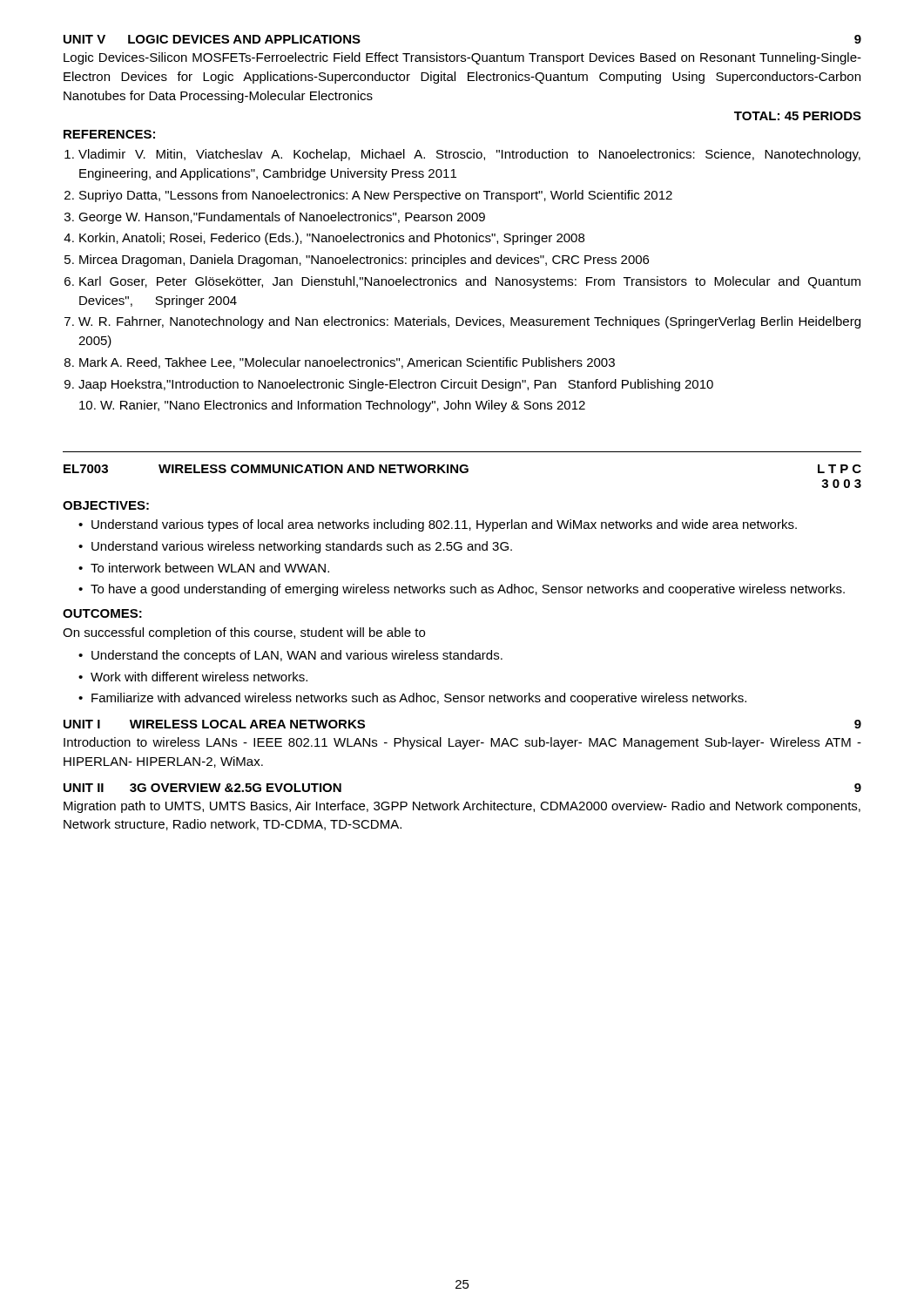924x1307 pixels.
Task: Select the region starting "Understand various types of local area networks"
Action: coord(444,524)
